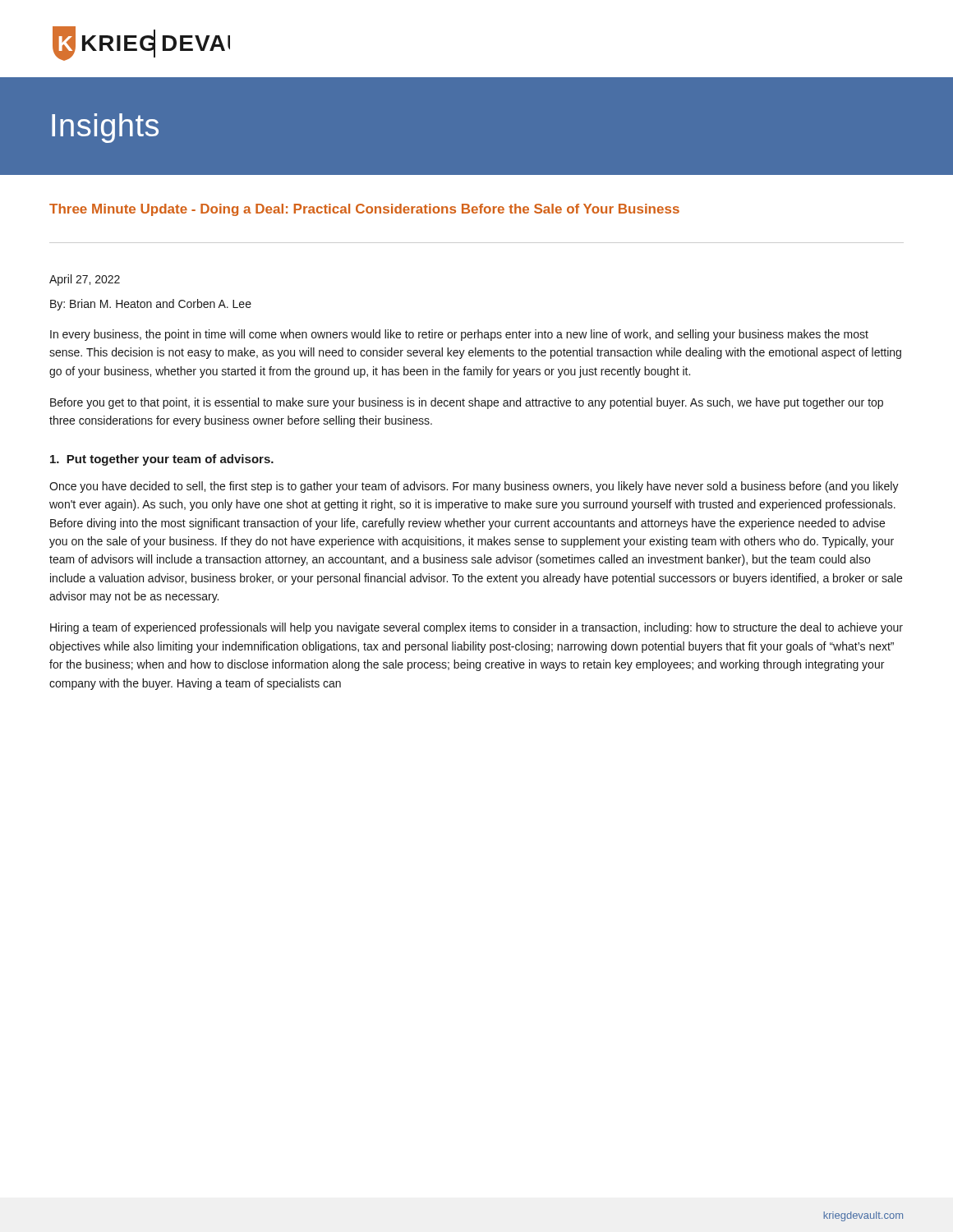953x1232 pixels.
Task: Select the title
Action: pos(105,126)
